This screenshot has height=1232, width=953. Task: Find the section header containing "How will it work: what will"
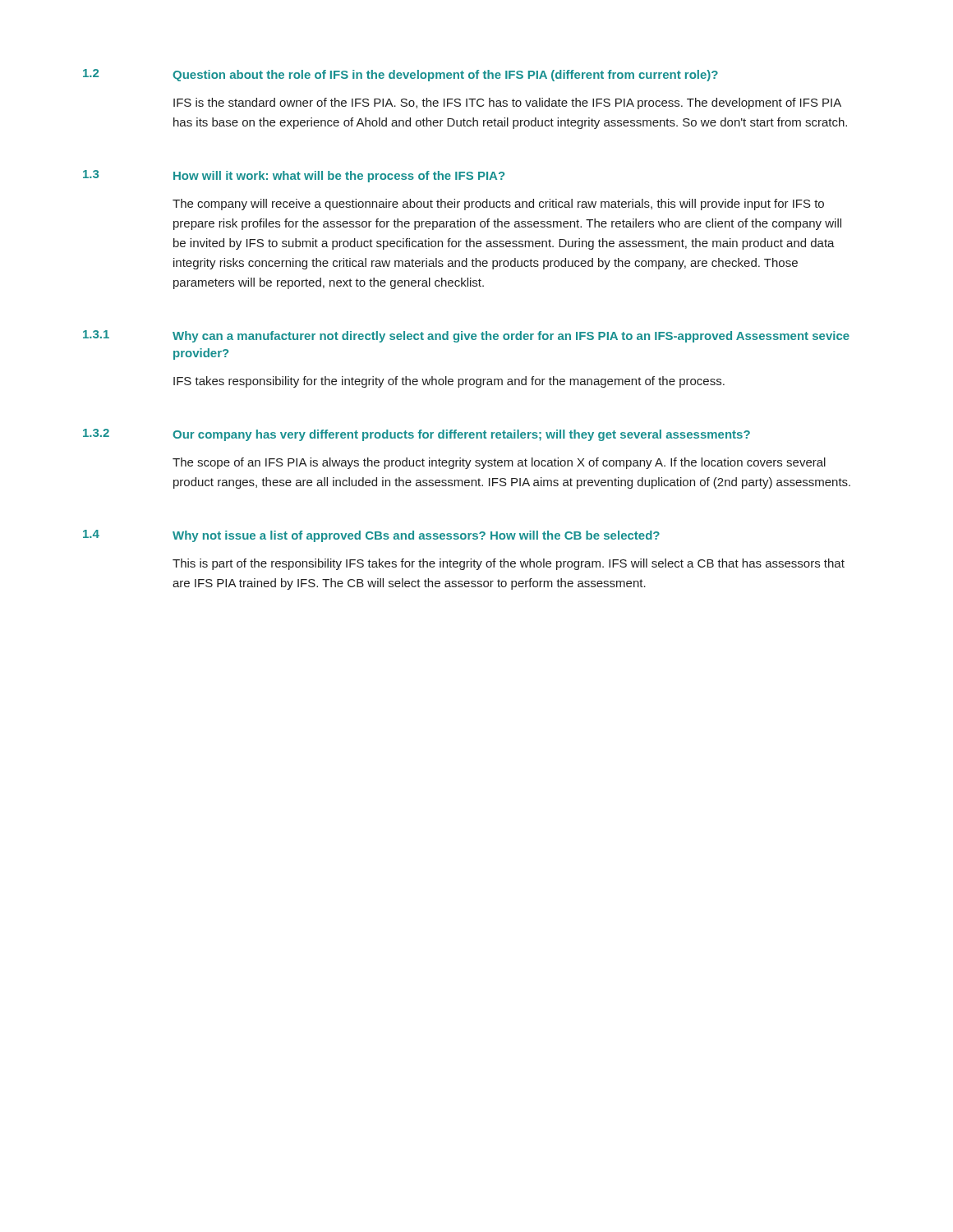coord(339,175)
